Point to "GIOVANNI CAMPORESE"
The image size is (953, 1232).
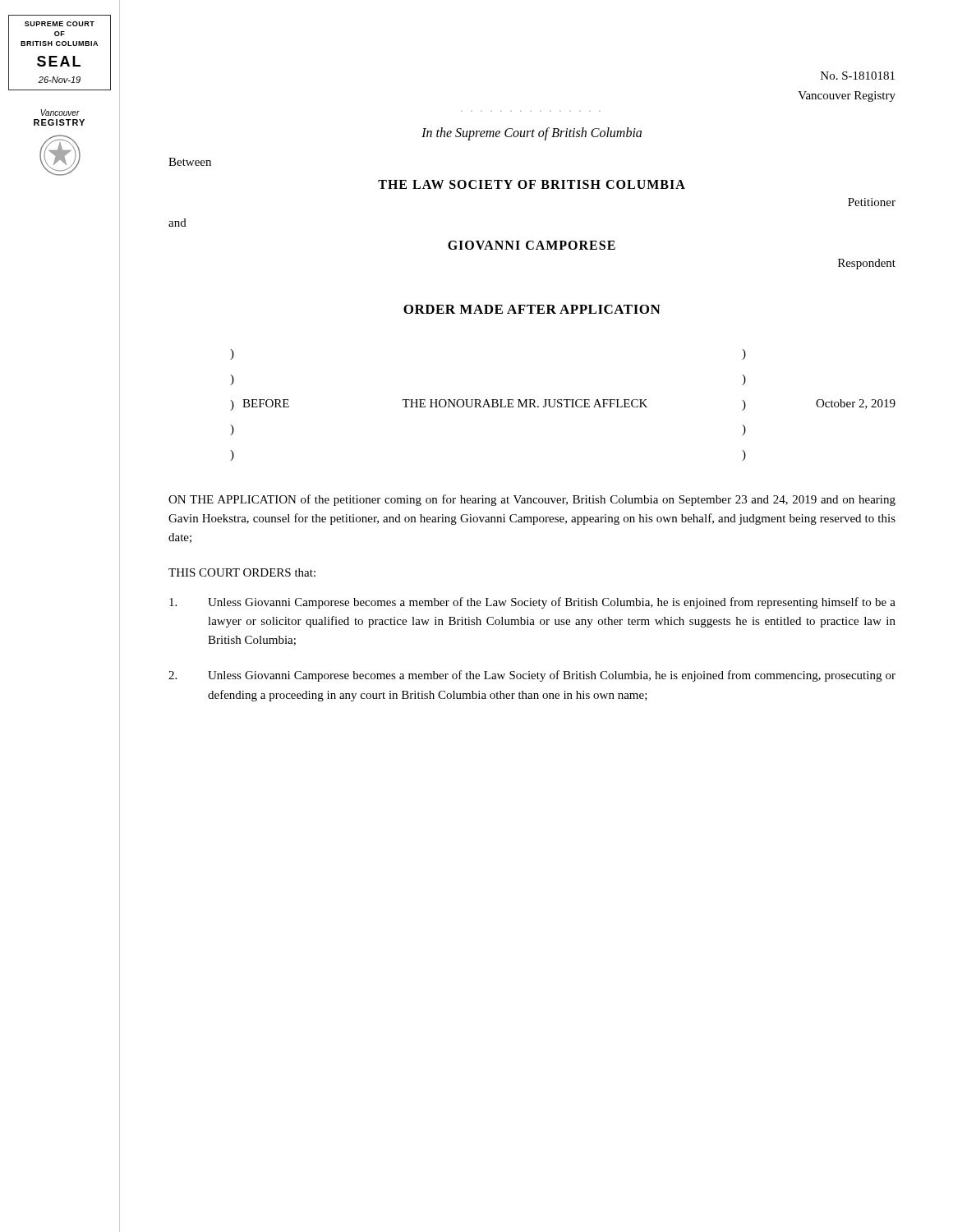click(x=532, y=245)
